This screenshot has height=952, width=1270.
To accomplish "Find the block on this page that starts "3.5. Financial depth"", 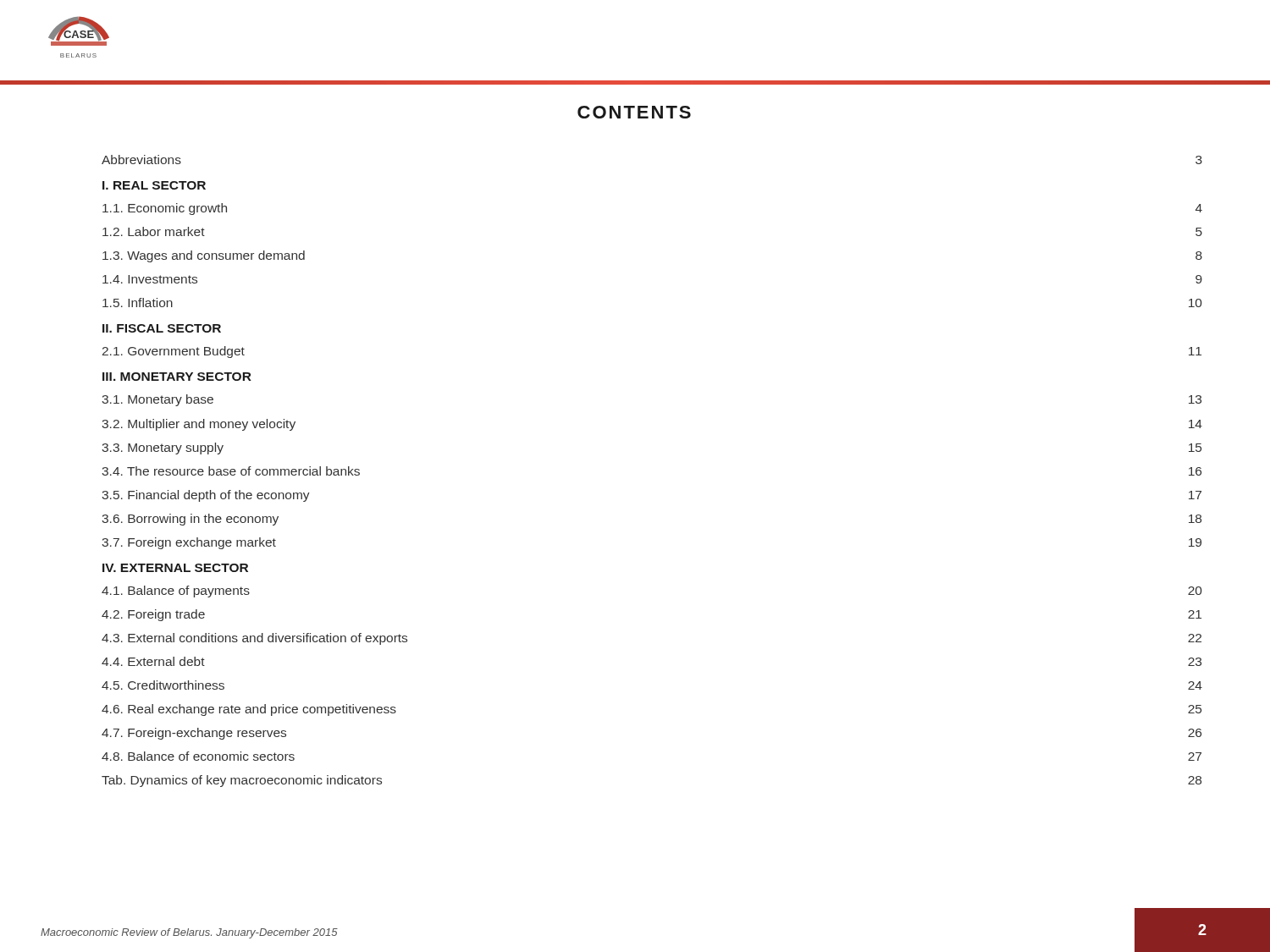I will (204, 495).
